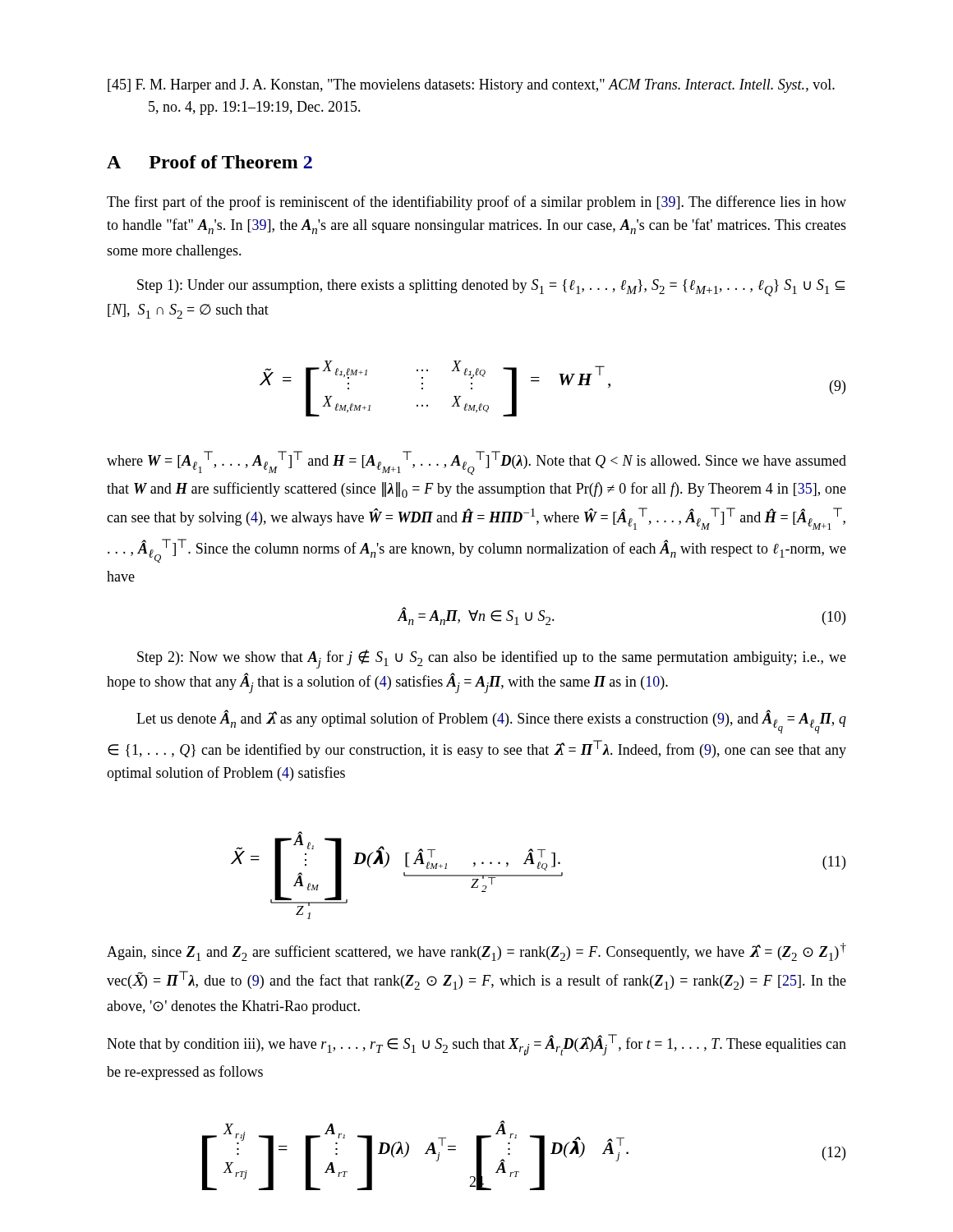953x1232 pixels.
Task: Locate the block of text that opens with "The first part of the proof is reminiscent"
Action: [x=476, y=226]
